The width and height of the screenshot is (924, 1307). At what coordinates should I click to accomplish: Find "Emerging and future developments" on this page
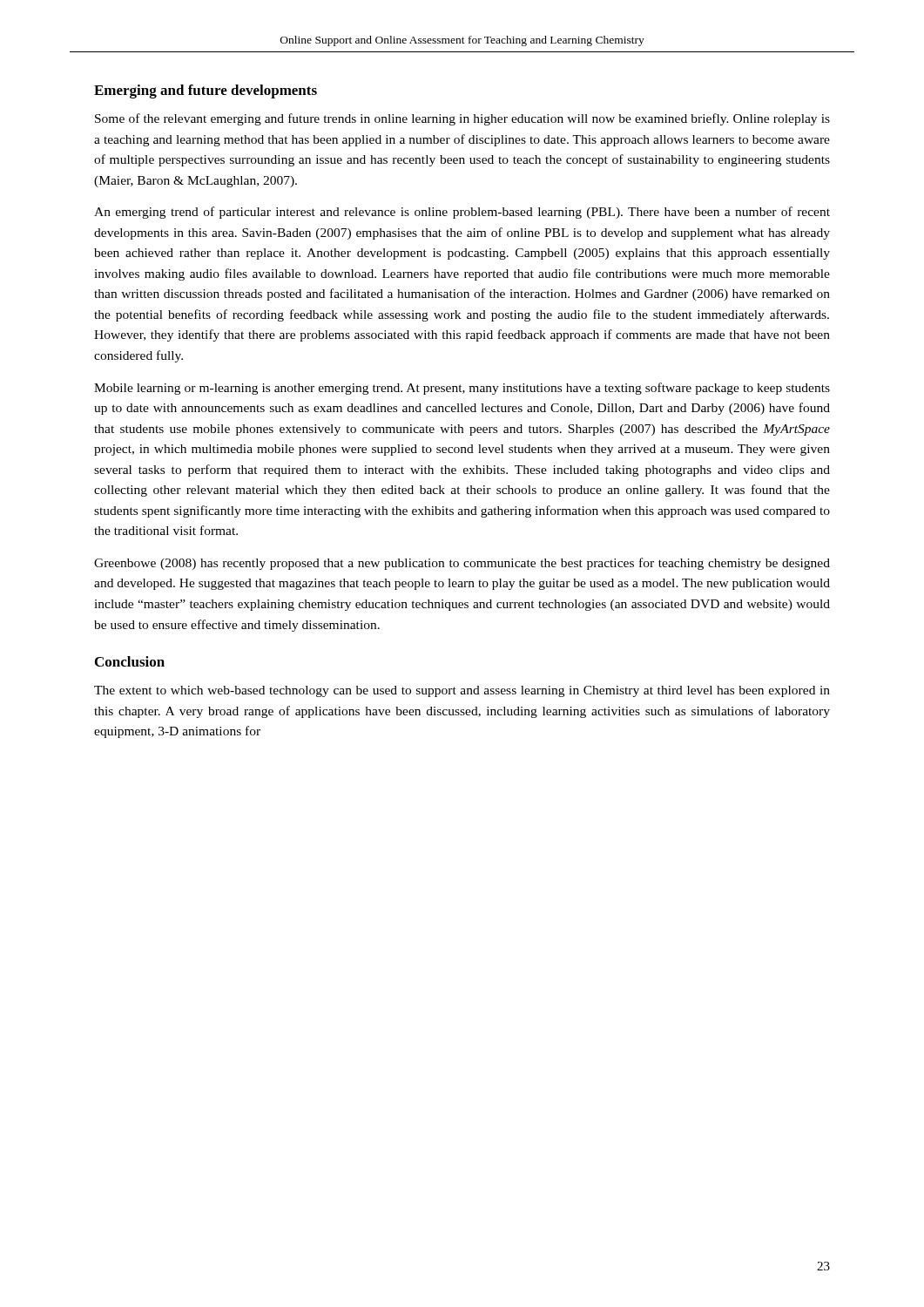click(206, 90)
